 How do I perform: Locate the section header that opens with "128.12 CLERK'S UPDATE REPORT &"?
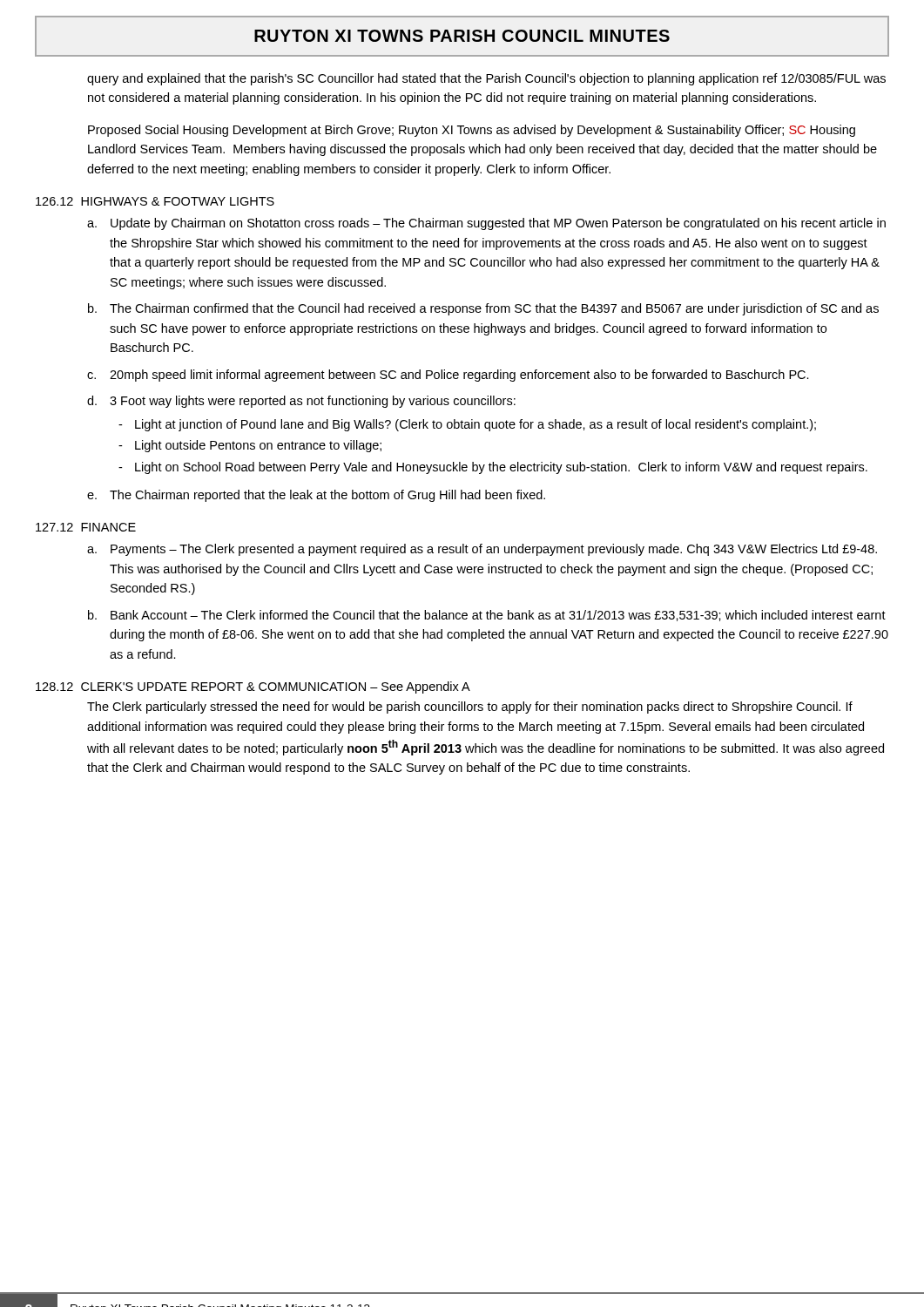pyautogui.click(x=252, y=687)
